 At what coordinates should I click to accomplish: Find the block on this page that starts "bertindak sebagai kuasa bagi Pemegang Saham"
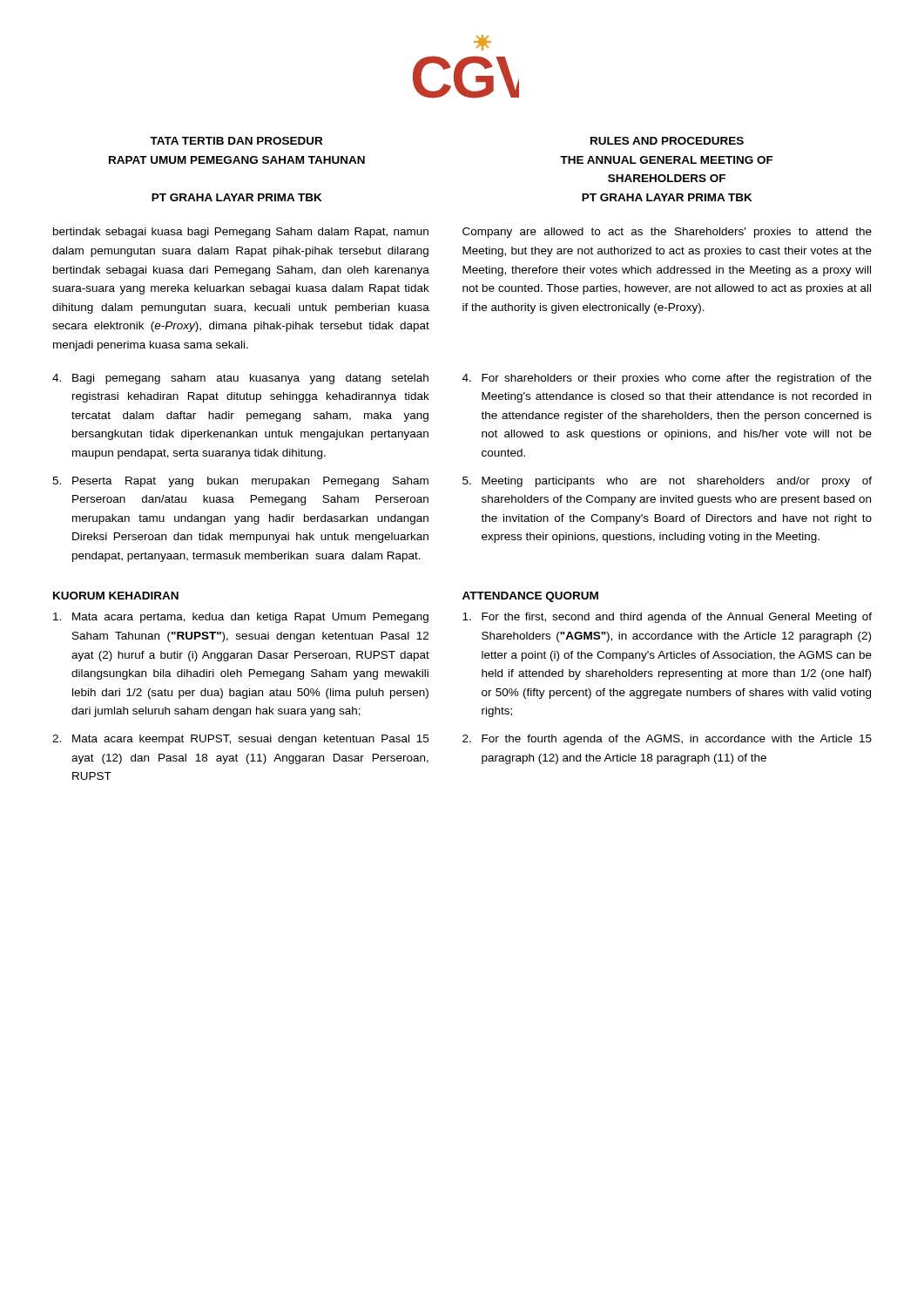241,288
